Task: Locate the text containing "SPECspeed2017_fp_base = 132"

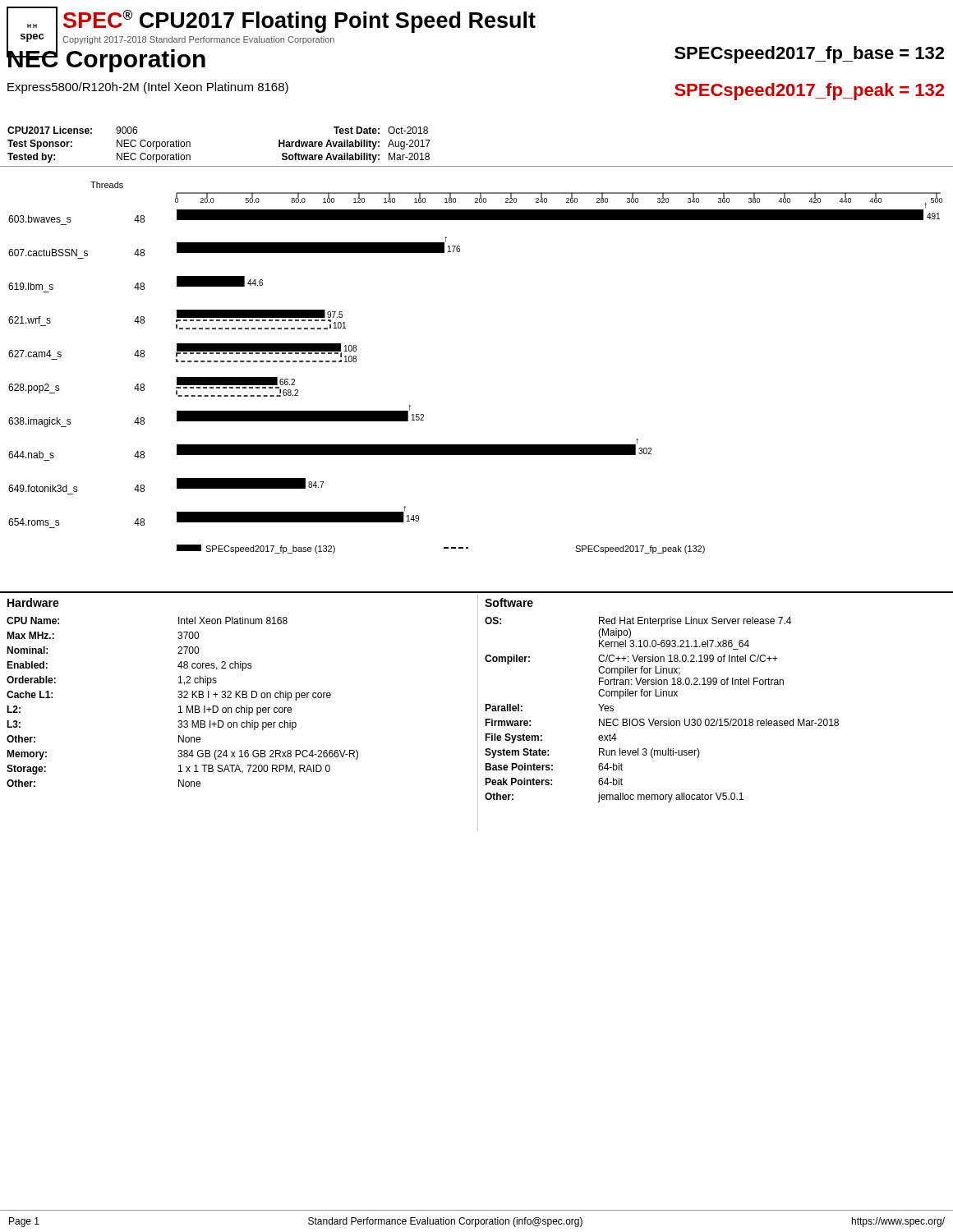Action: coord(809,53)
